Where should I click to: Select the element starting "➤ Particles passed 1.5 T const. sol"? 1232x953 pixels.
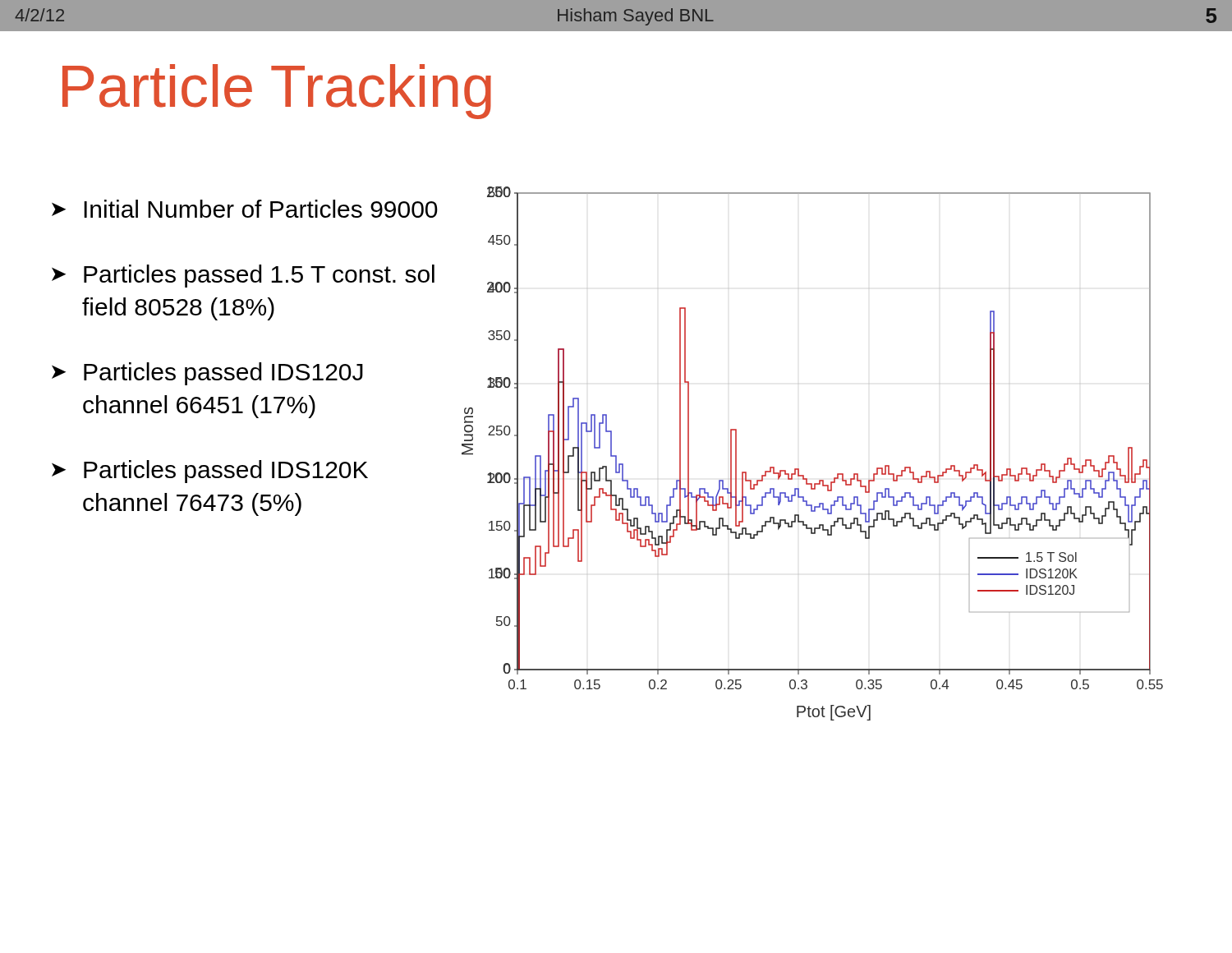pyautogui.click(x=246, y=291)
